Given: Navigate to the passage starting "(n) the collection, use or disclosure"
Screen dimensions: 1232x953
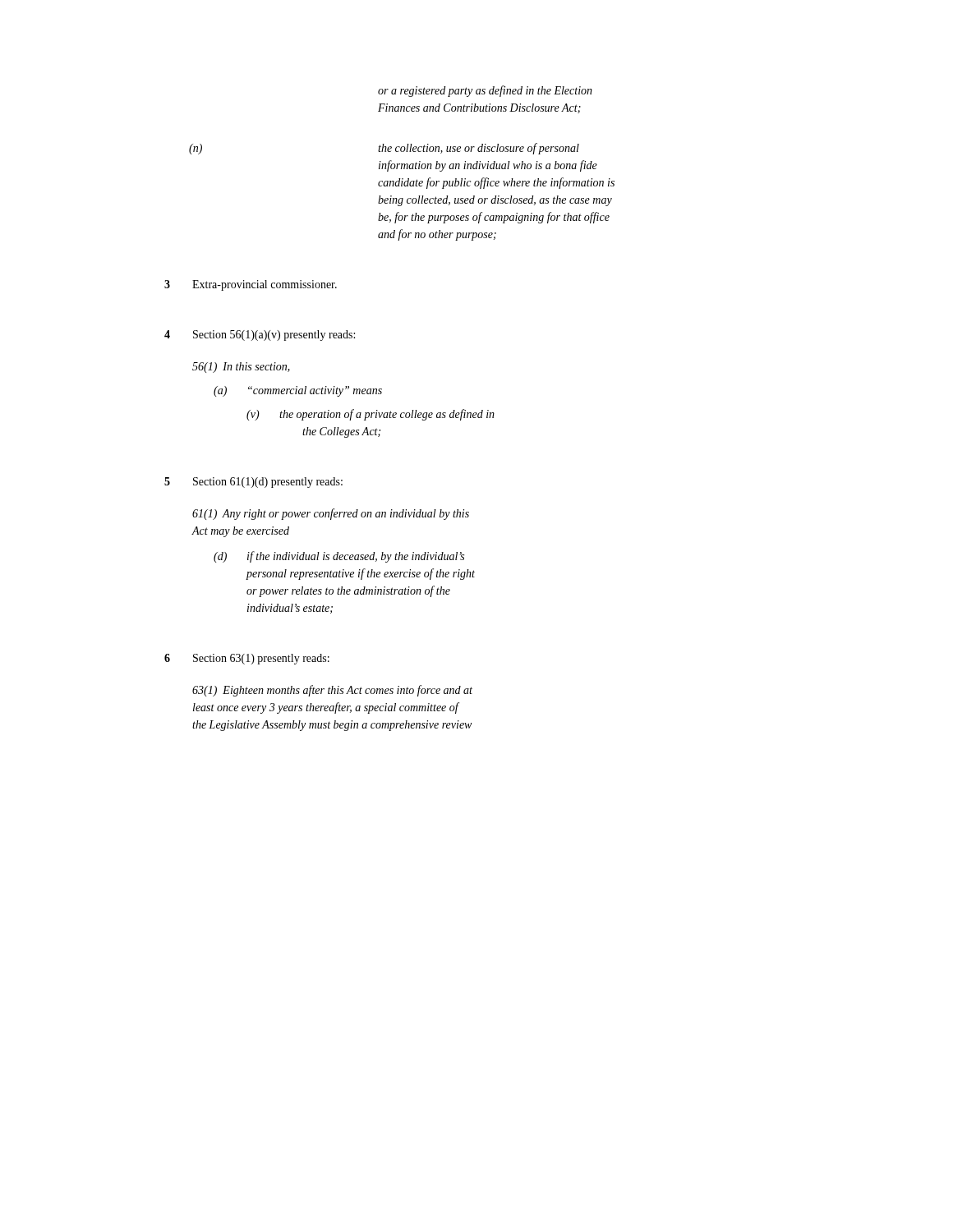Looking at the screenshot, I should coord(390,191).
